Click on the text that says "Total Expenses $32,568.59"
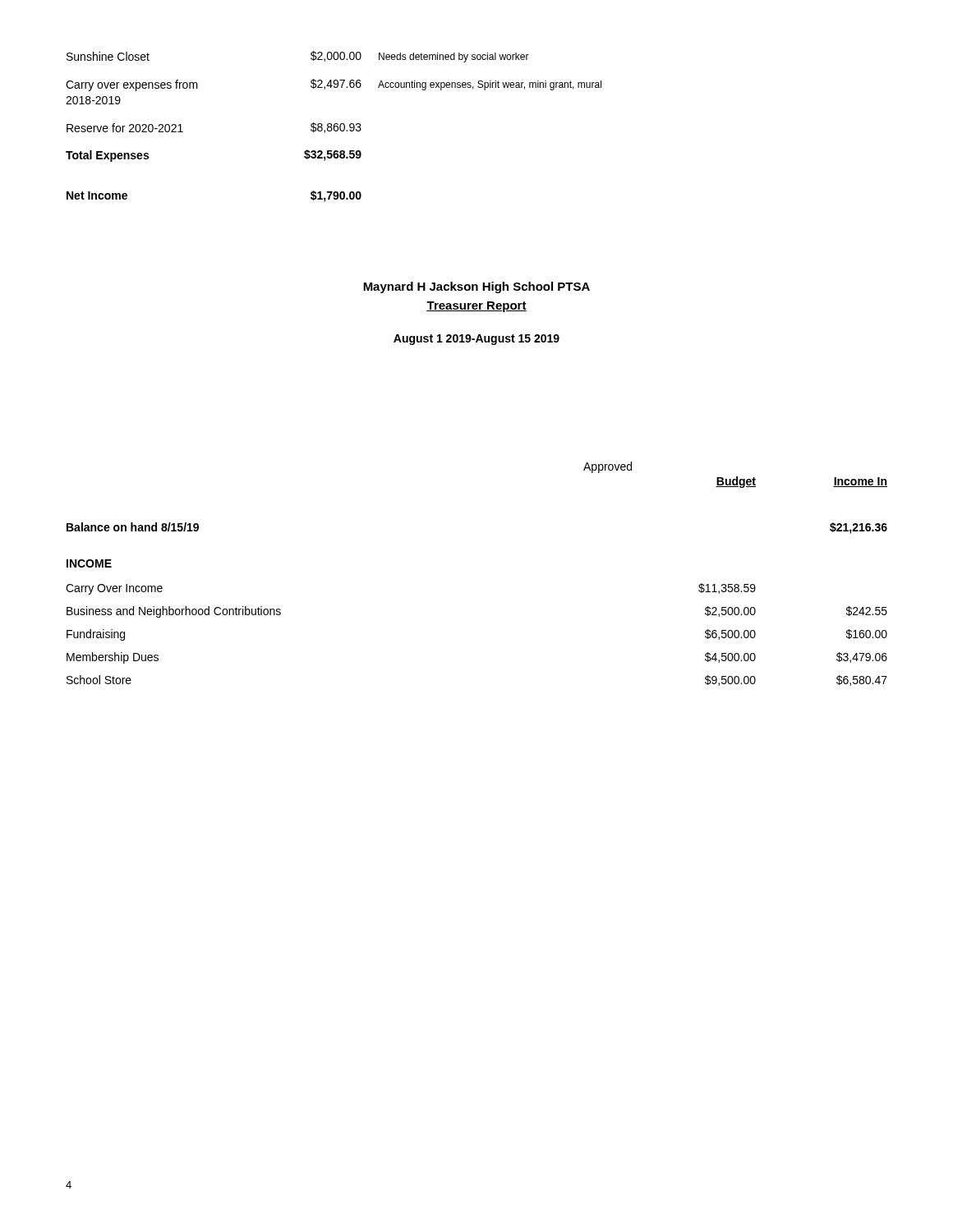This screenshot has height=1232, width=953. pos(106,156)
